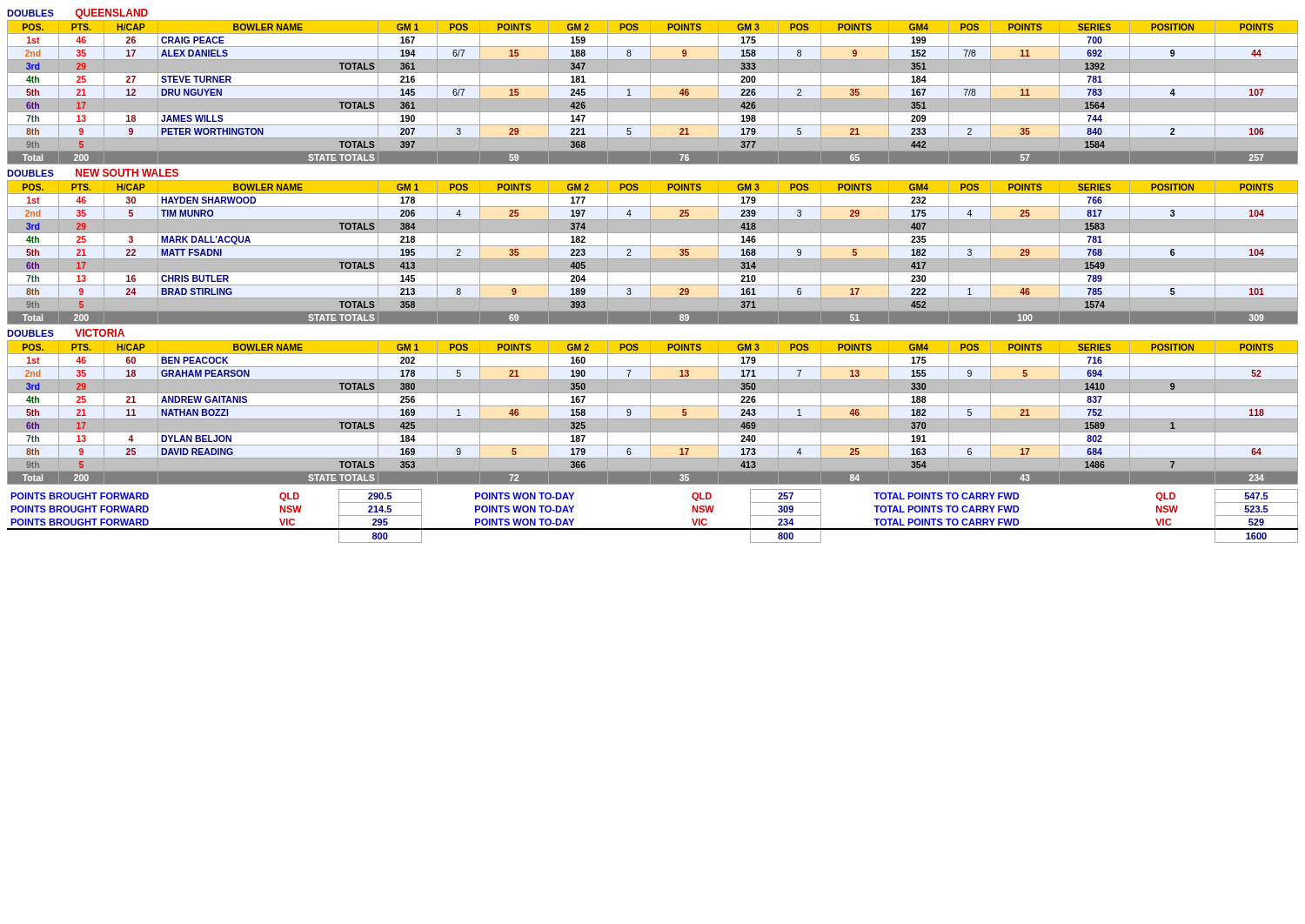Where does it say "DOUBLES QUEENSLAND"?

coord(78,13)
